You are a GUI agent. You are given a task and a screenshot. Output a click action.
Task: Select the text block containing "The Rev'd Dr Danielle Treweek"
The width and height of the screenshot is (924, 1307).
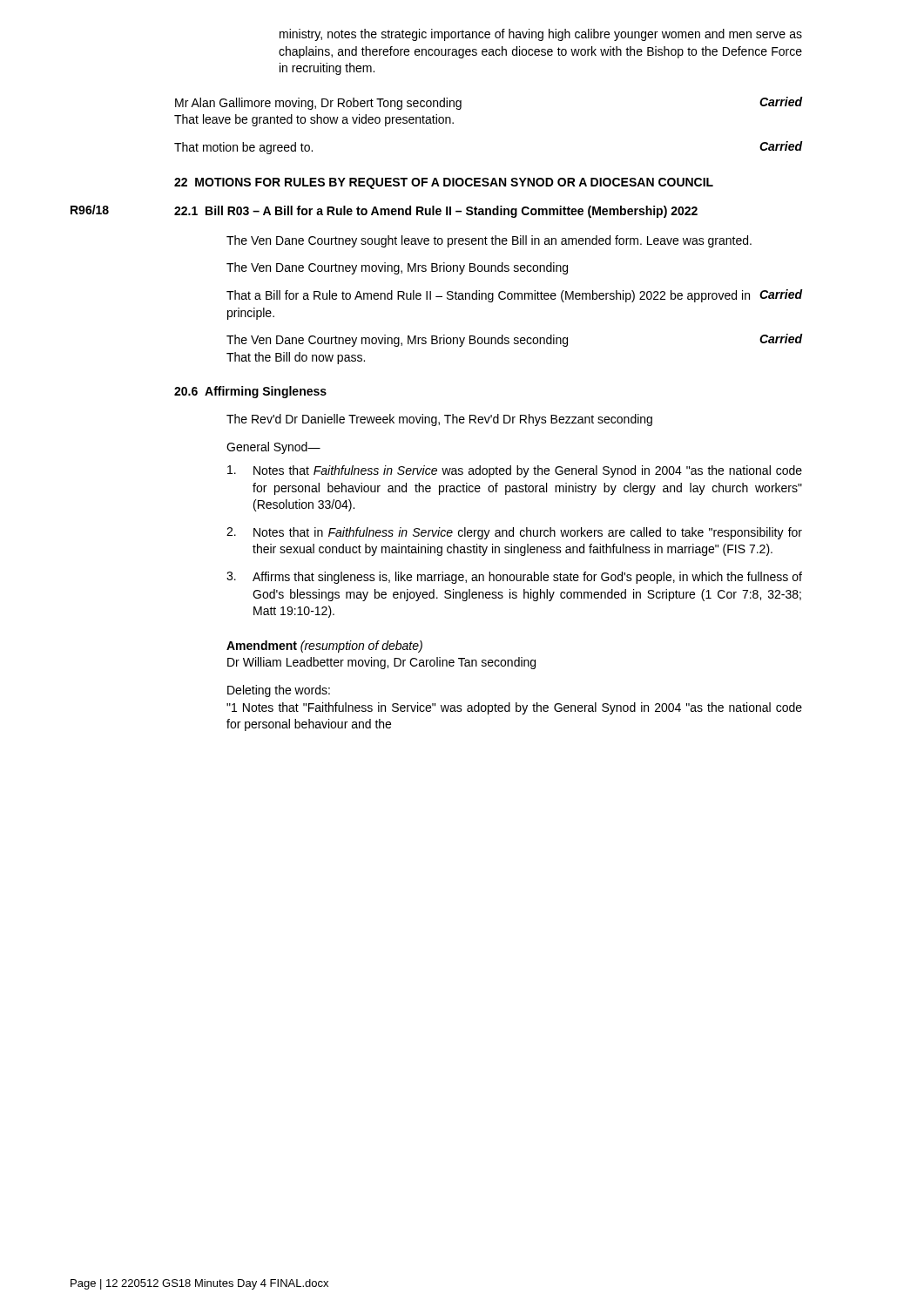514,420
